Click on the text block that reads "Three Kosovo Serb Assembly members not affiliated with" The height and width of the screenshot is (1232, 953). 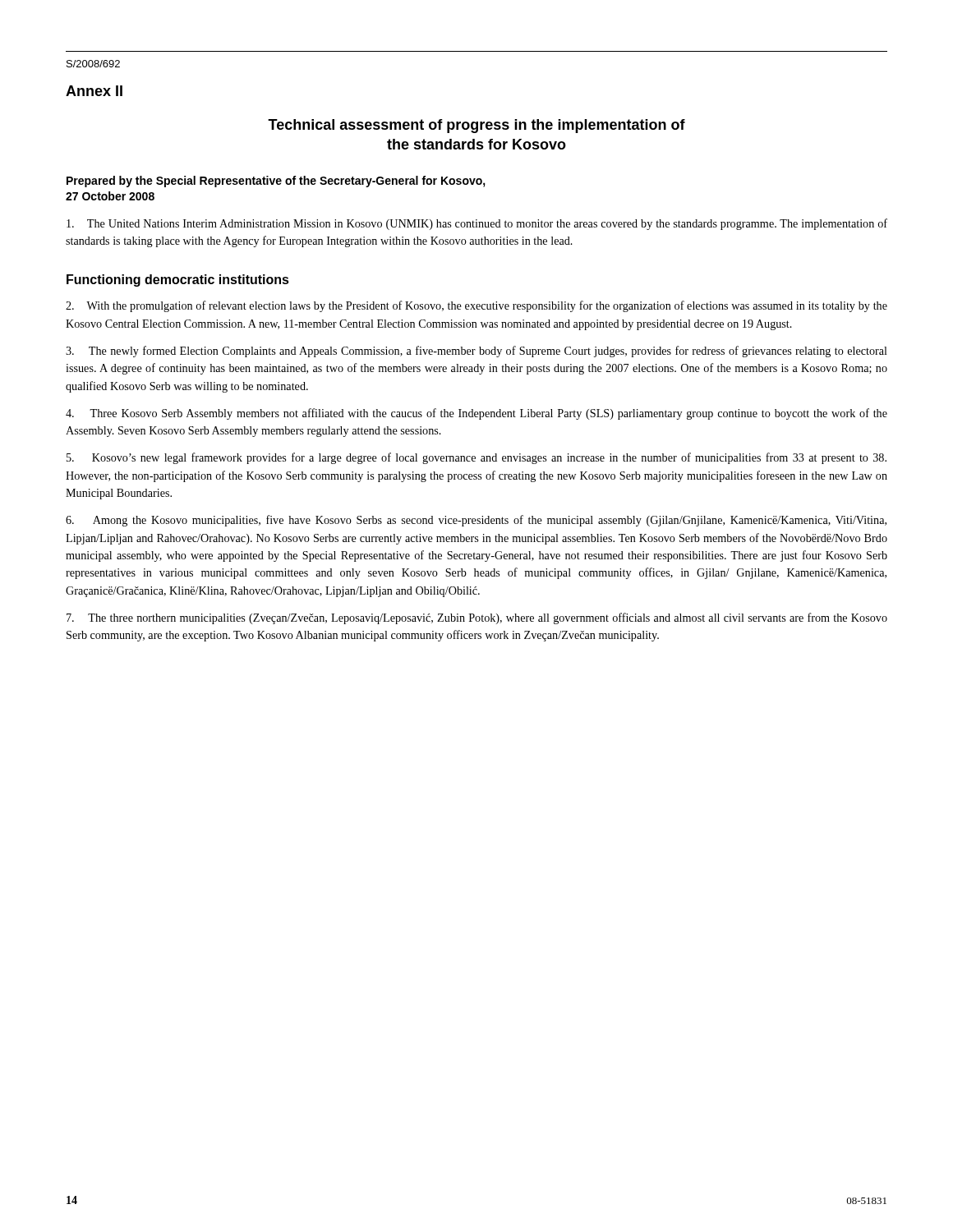(476, 422)
